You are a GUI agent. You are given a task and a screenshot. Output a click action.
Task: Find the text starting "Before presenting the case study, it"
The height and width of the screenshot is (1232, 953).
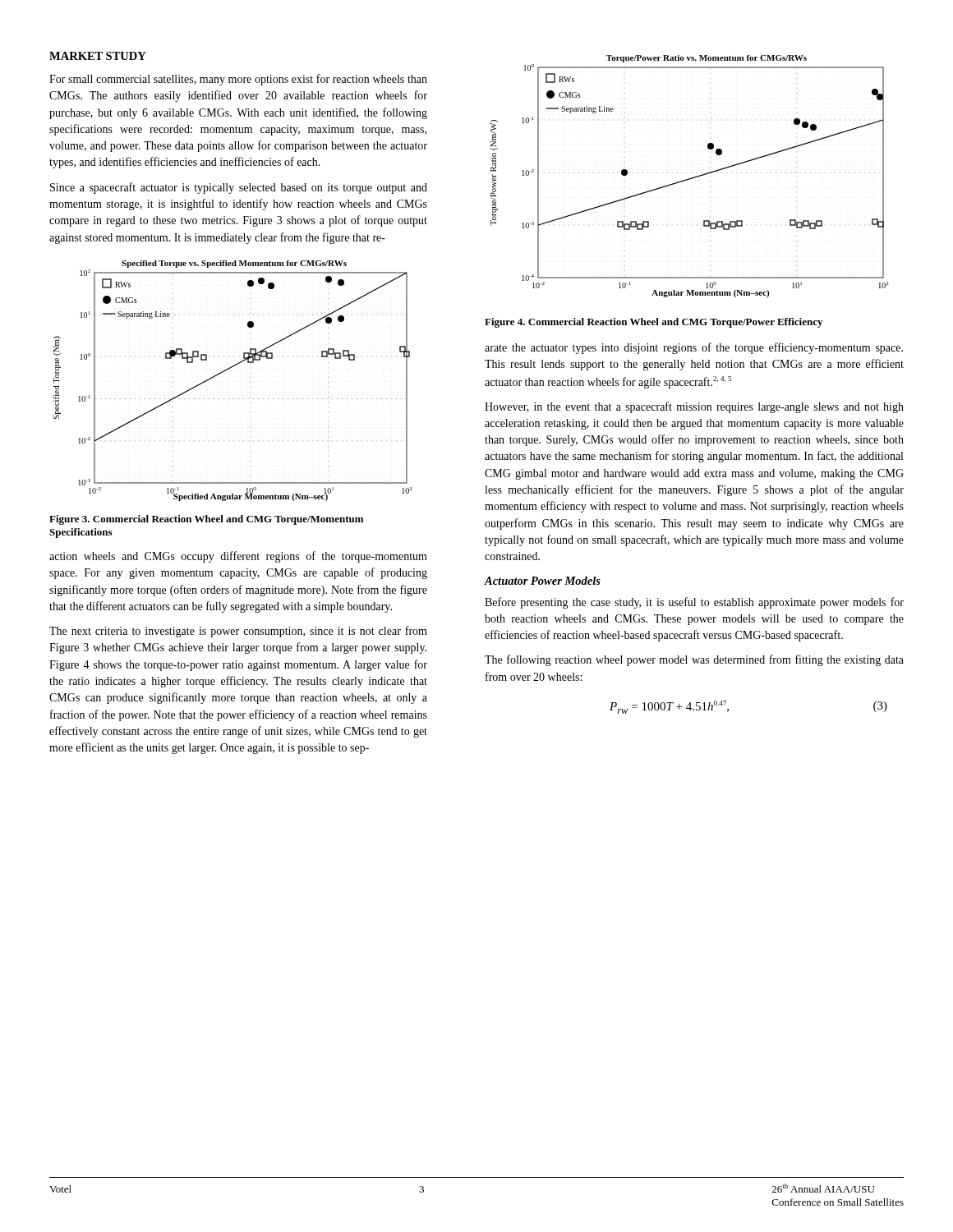pyautogui.click(x=694, y=619)
